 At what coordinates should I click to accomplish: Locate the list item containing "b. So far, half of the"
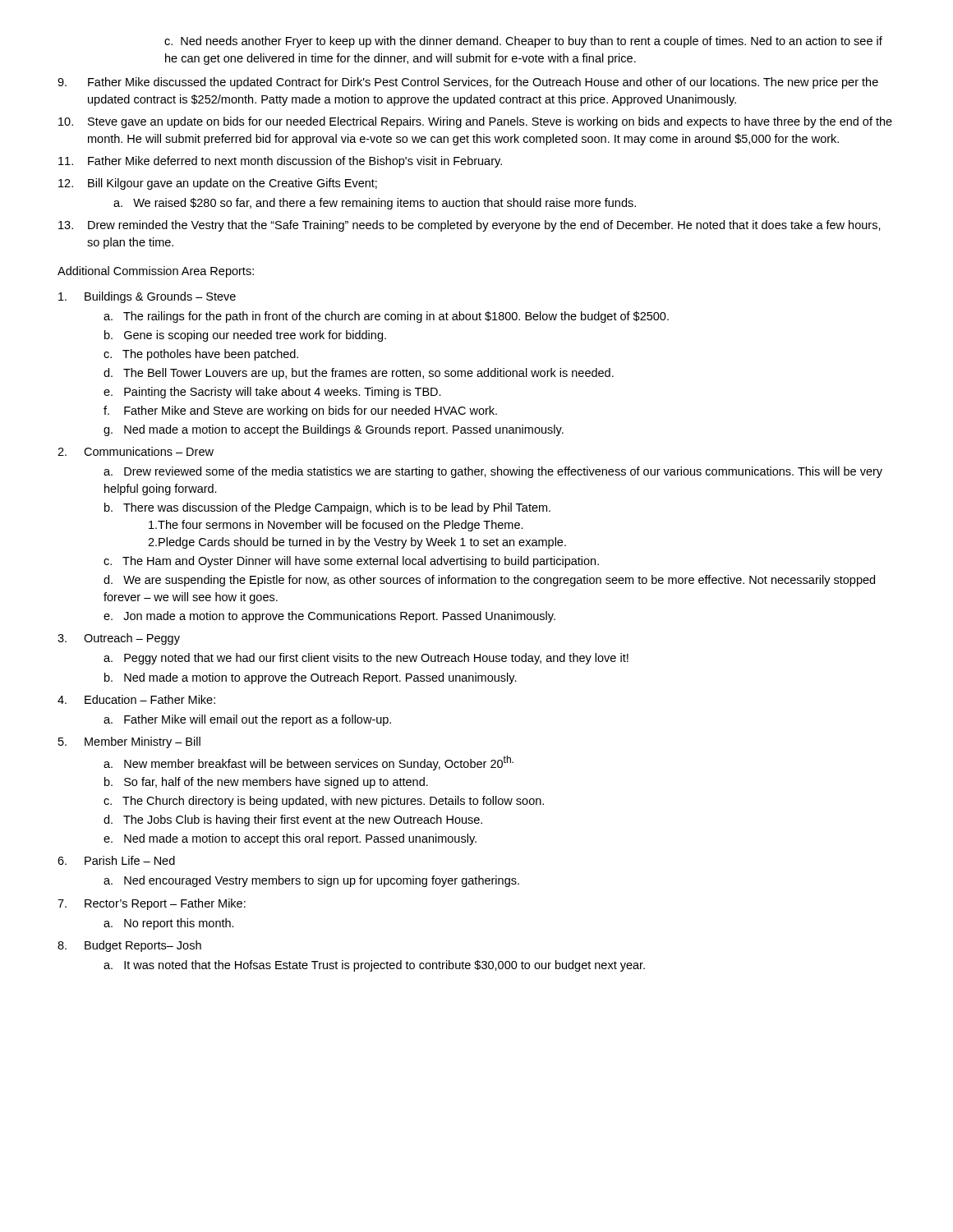pyautogui.click(x=266, y=782)
